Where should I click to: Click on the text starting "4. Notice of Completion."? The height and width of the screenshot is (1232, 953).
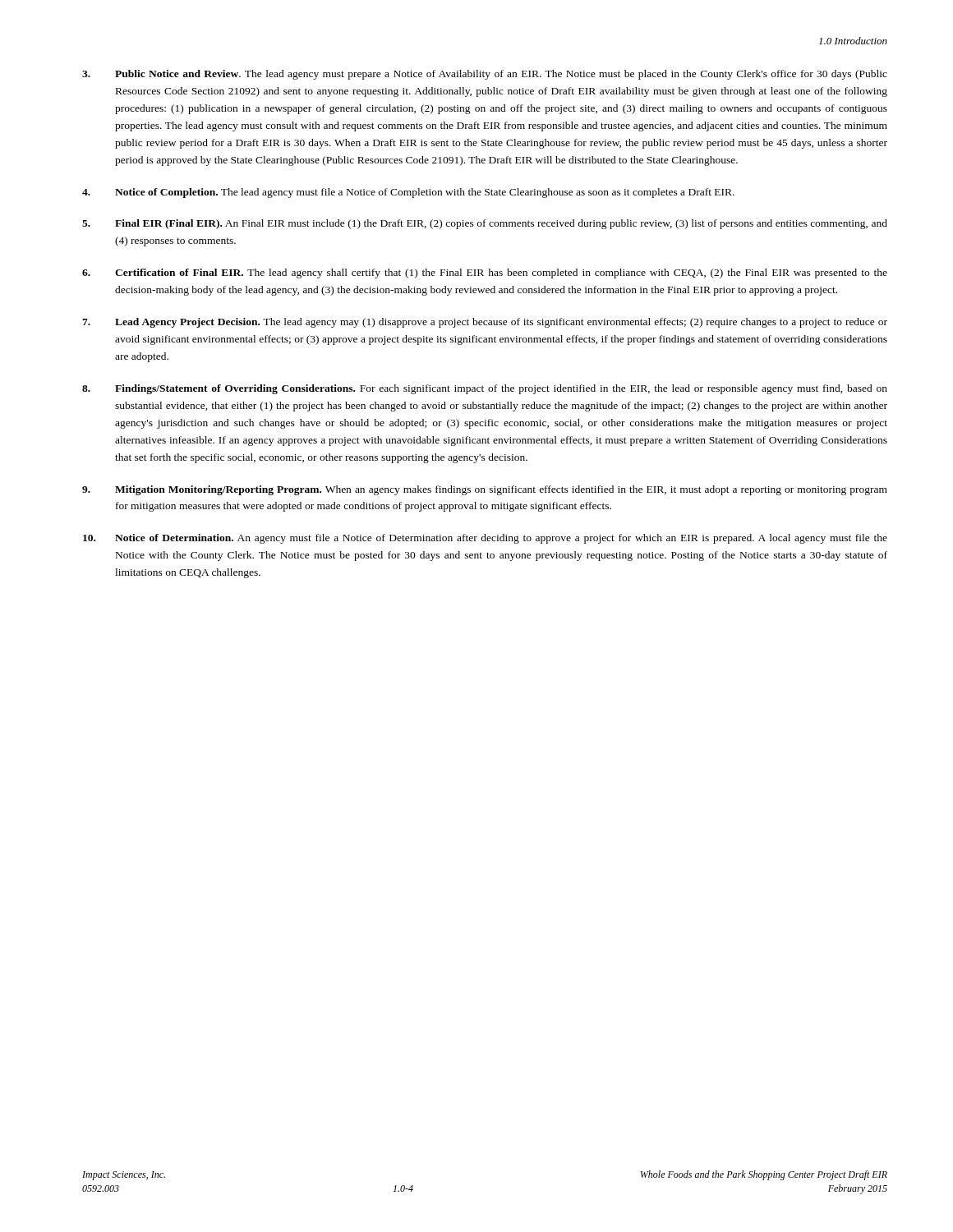pos(485,192)
